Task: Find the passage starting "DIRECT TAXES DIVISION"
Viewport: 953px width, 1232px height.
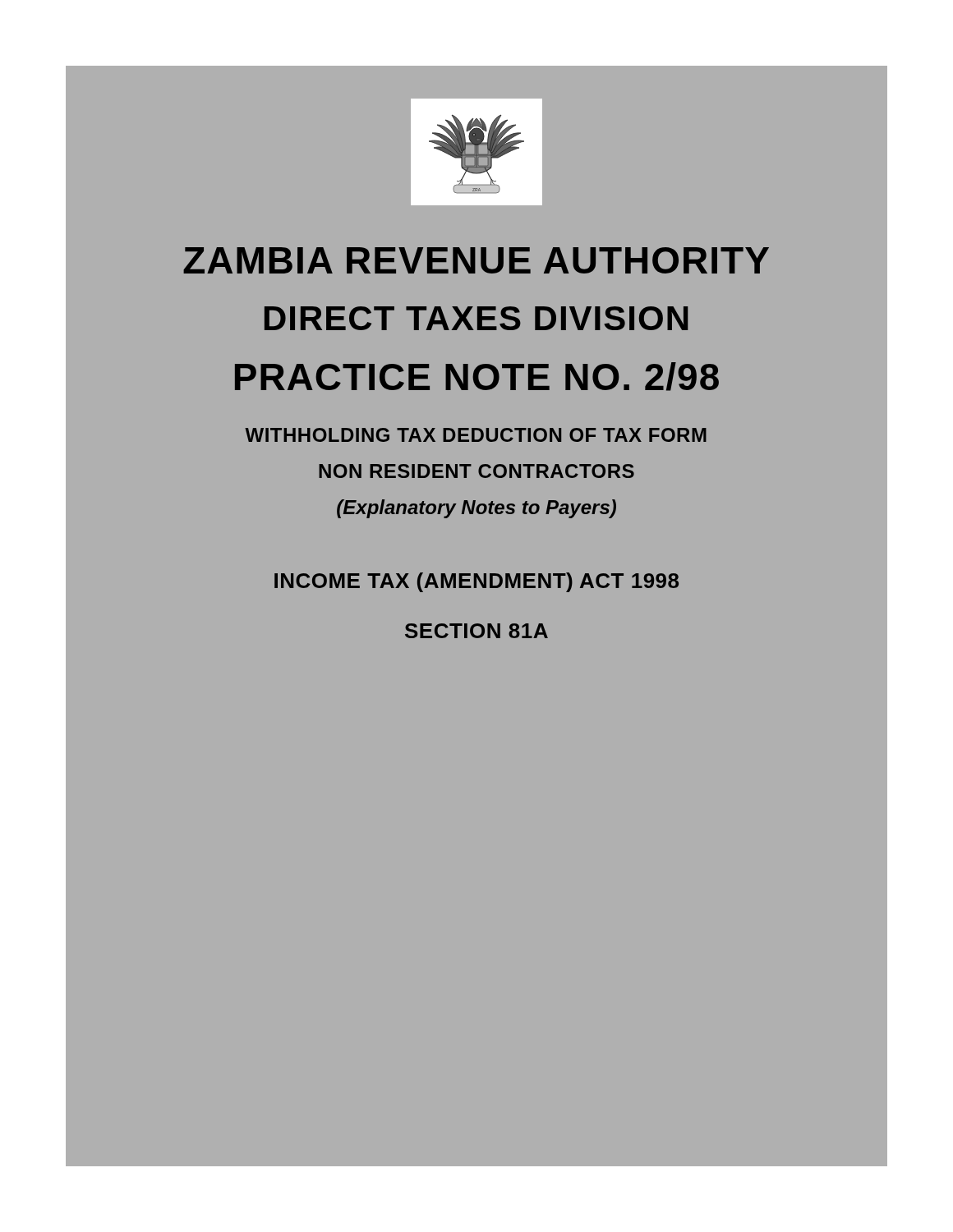Action: (476, 318)
